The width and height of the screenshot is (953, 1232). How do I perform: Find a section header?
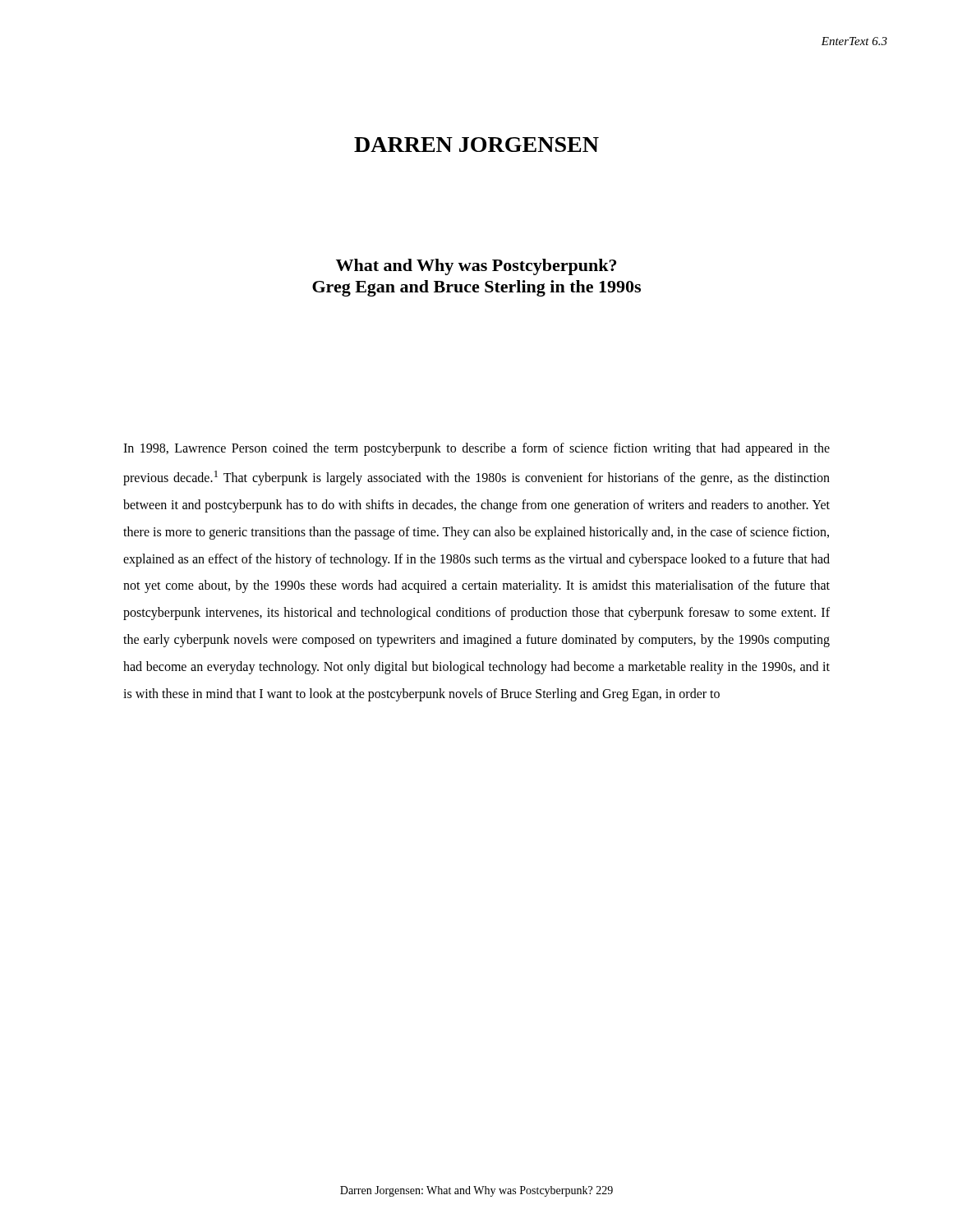(476, 276)
